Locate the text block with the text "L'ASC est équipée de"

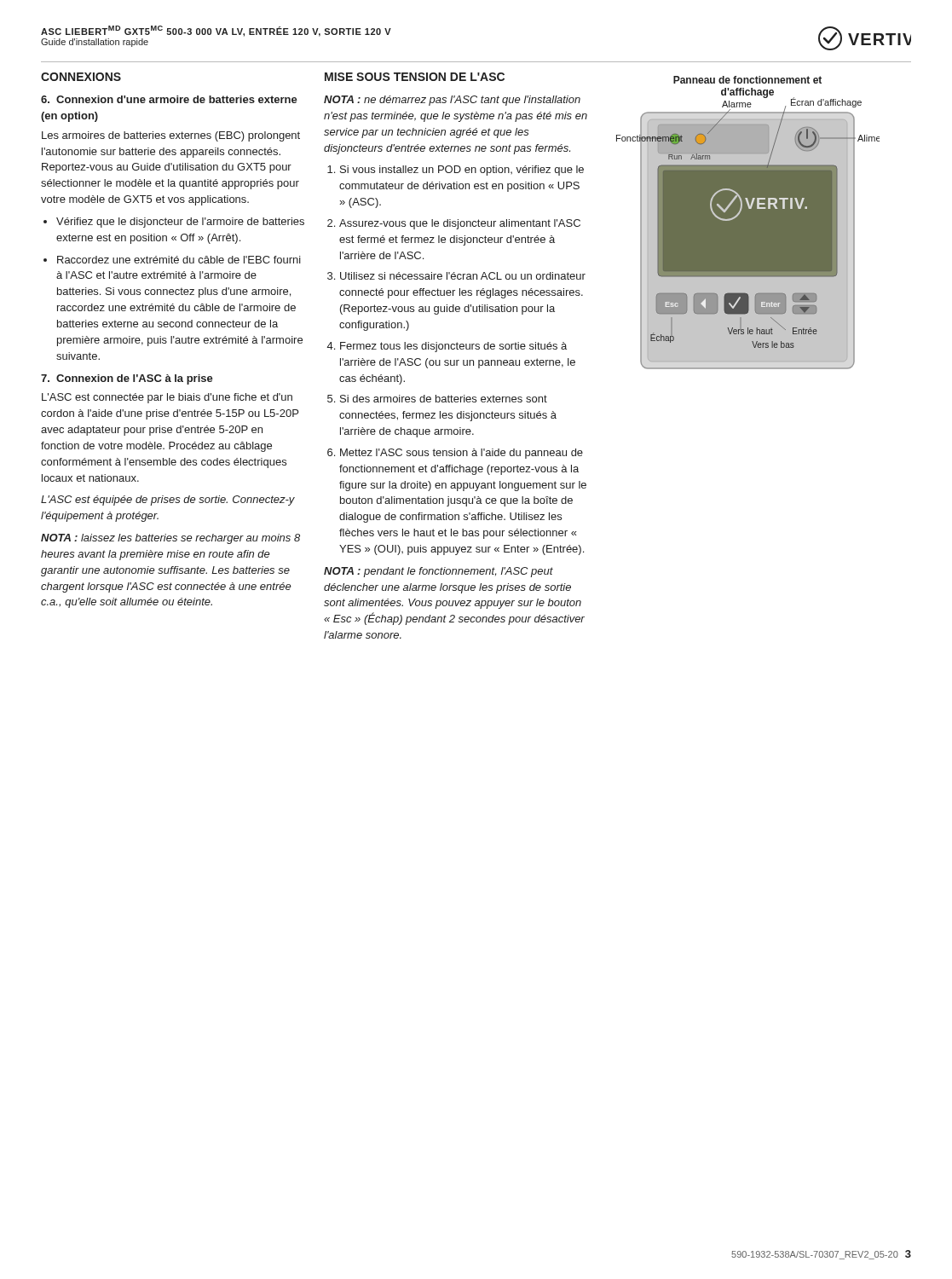click(173, 508)
